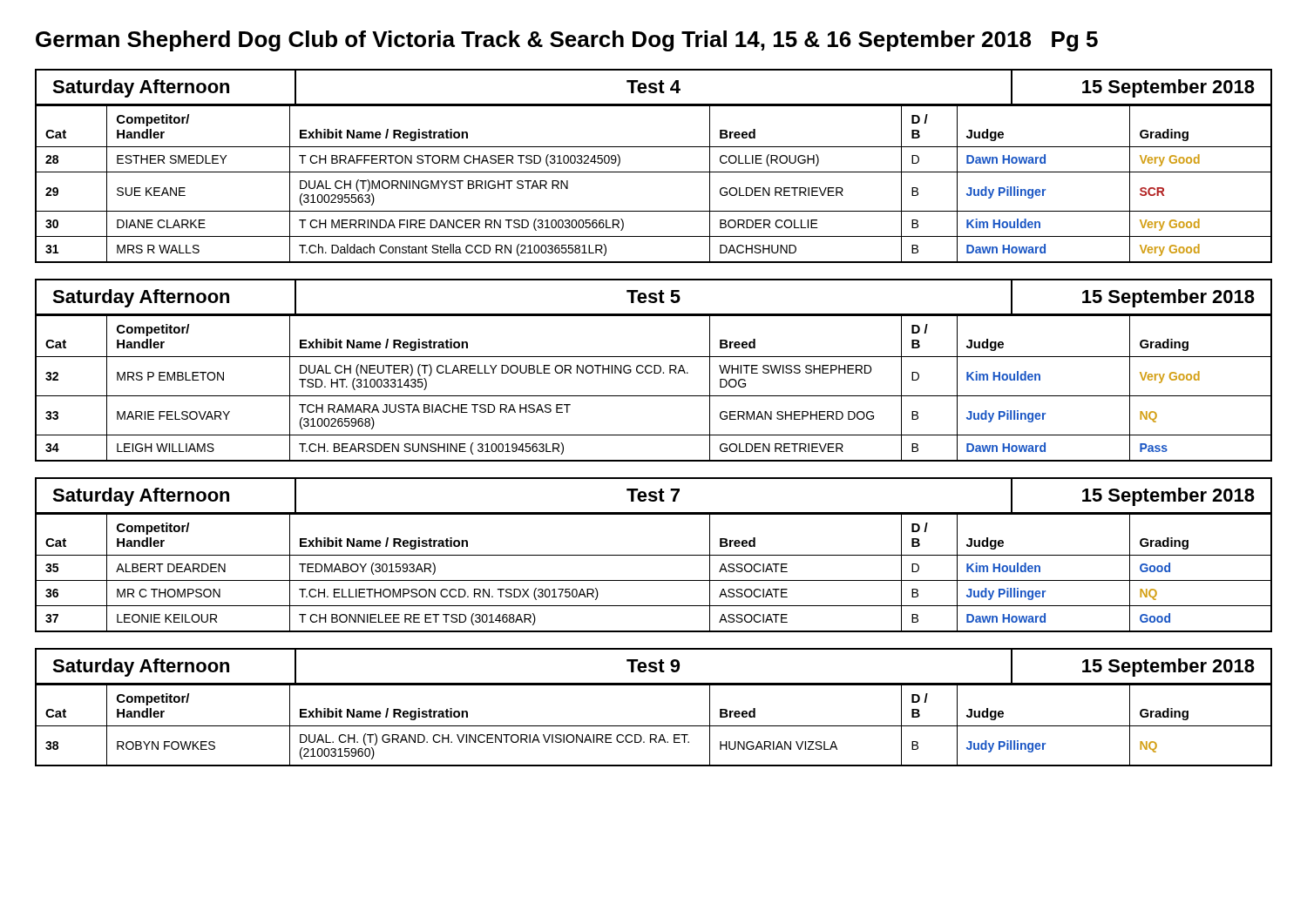Where does it say "Saturday Afternoon Test 5 15 September 2018"?
This screenshot has width=1307, height=924.
pos(654,297)
